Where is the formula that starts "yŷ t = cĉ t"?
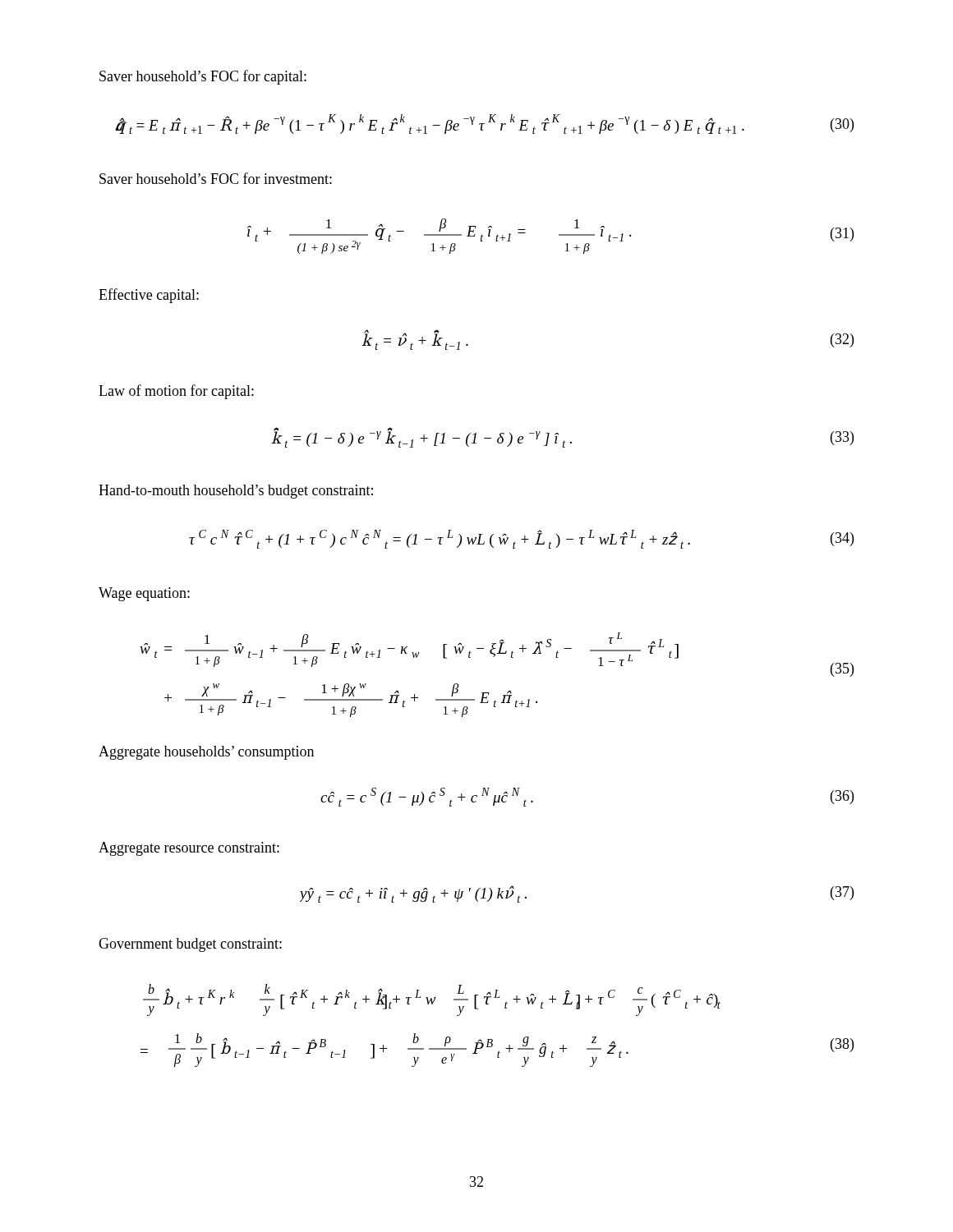This screenshot has width=953, height=1232. click(476, 892)
